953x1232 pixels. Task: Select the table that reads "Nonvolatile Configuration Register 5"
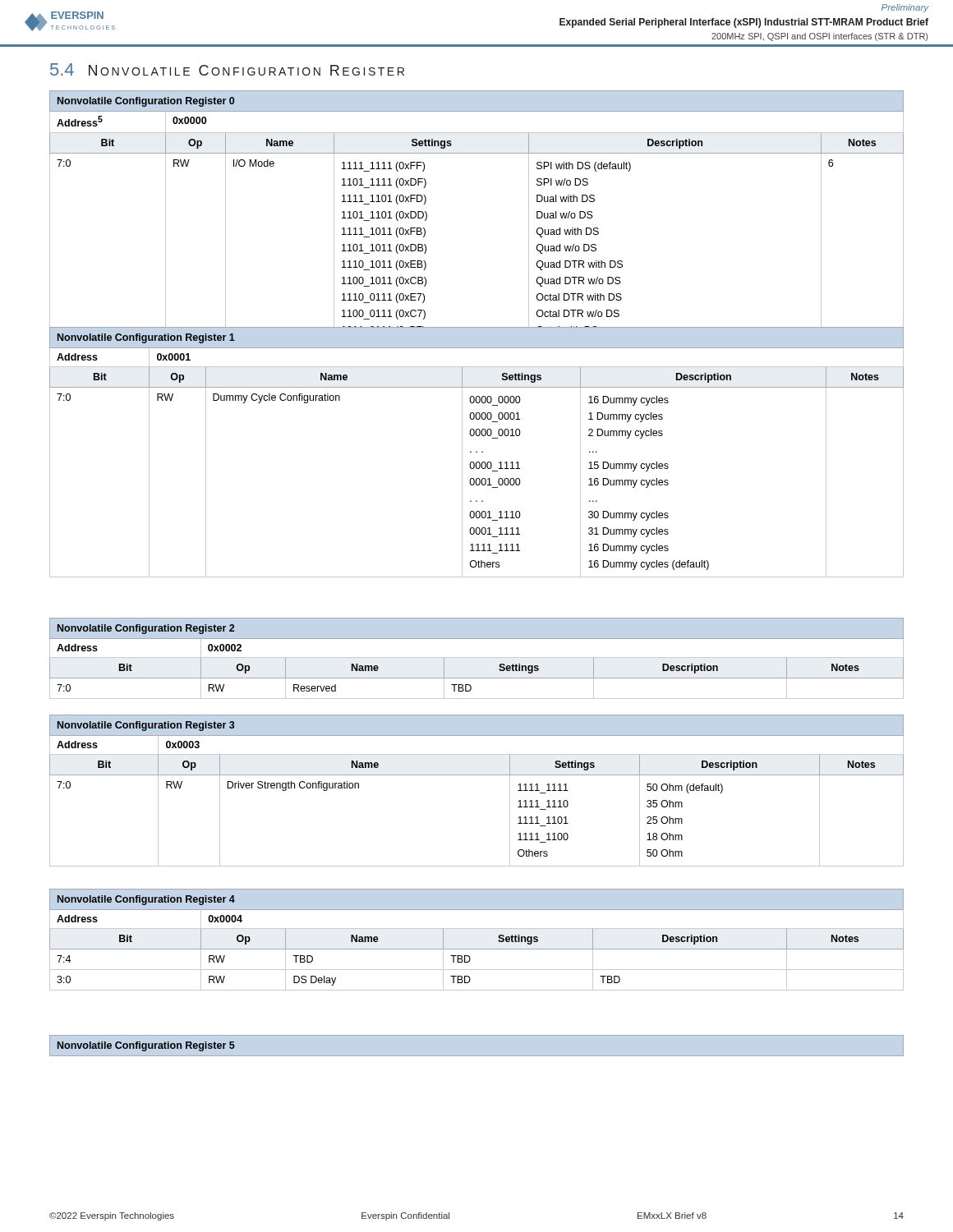(x=476, y=1046)
